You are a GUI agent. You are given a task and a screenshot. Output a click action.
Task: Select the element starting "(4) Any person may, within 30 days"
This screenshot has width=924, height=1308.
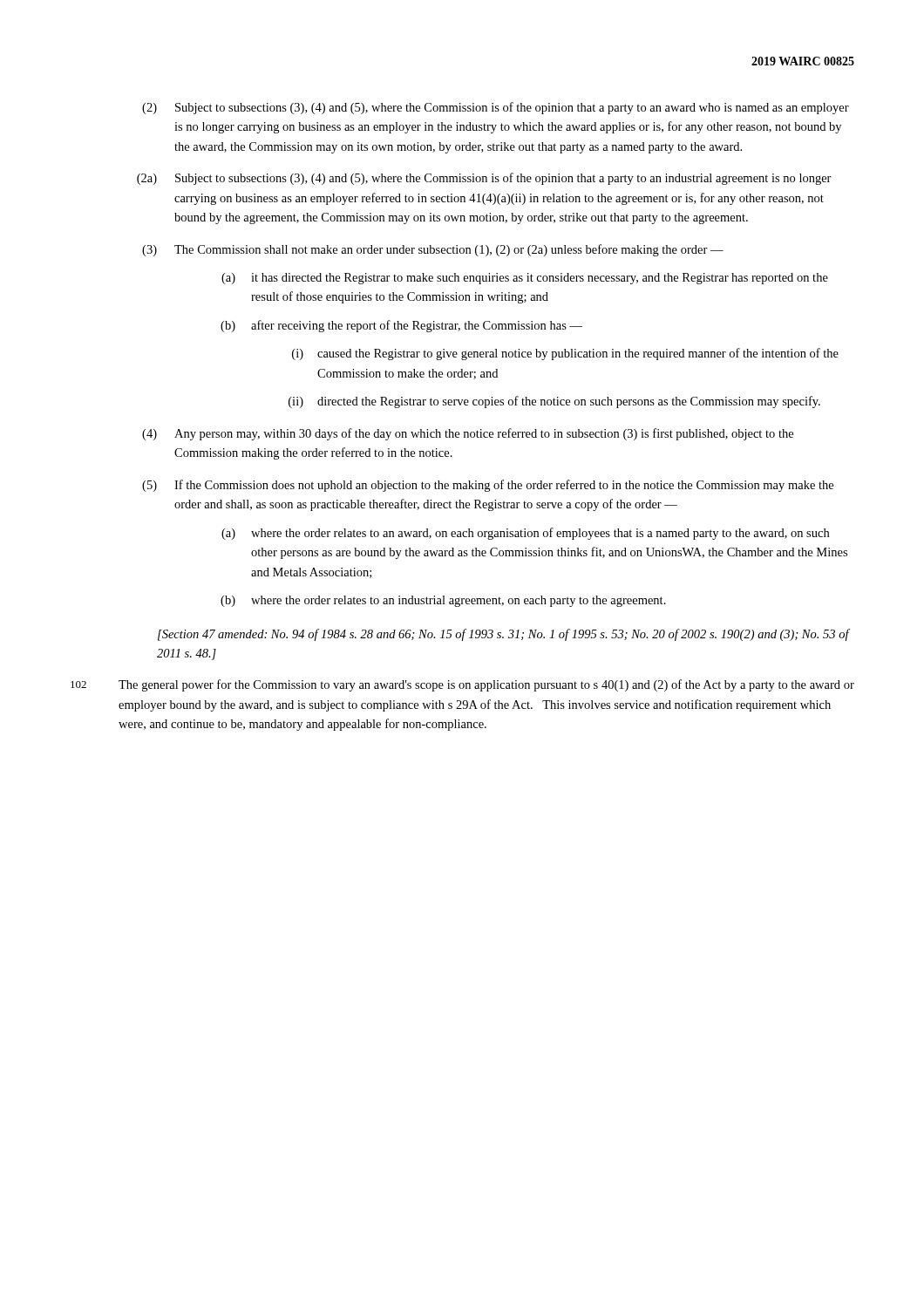pos(462,443)
